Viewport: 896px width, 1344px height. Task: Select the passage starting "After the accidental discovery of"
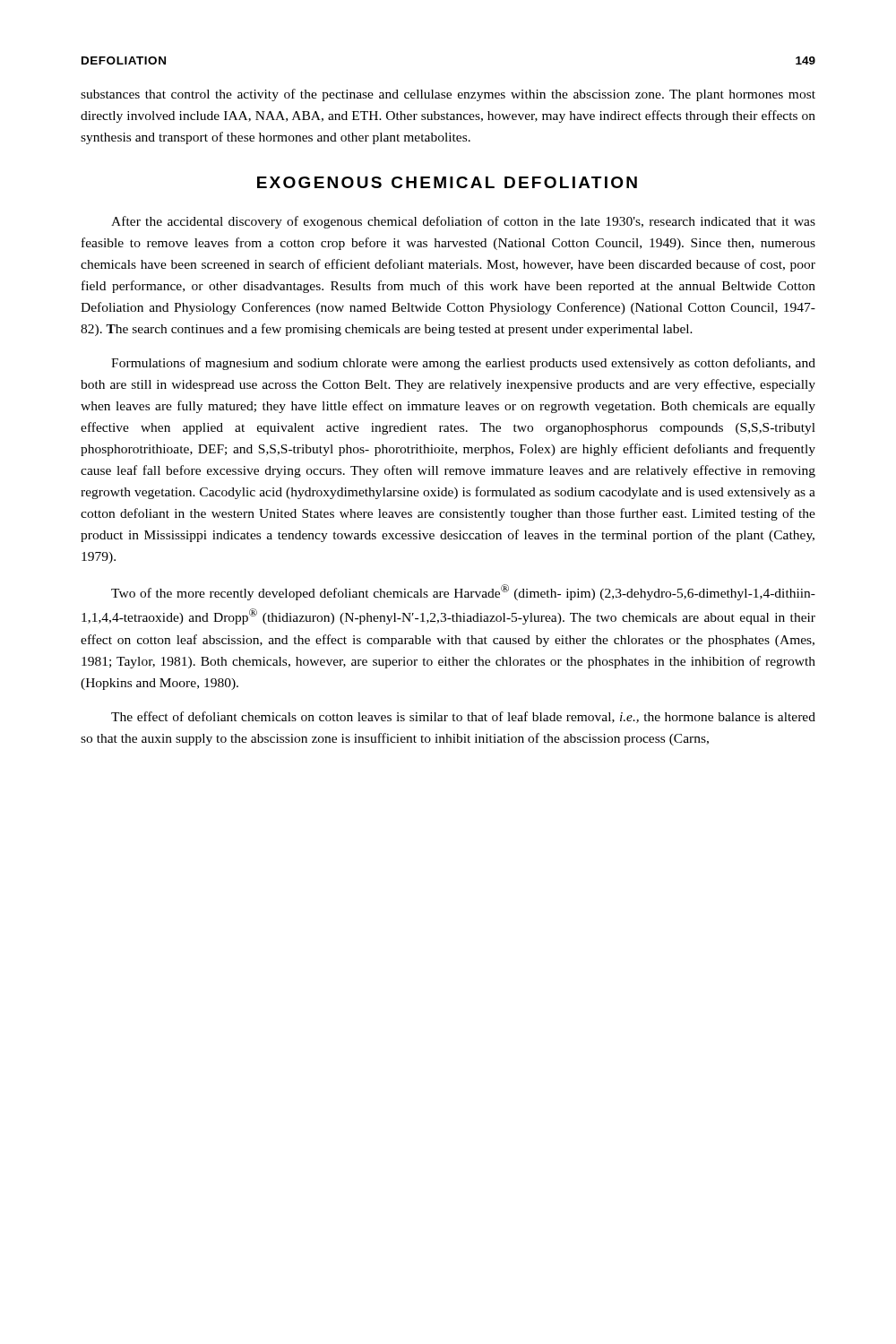(448, 275)
